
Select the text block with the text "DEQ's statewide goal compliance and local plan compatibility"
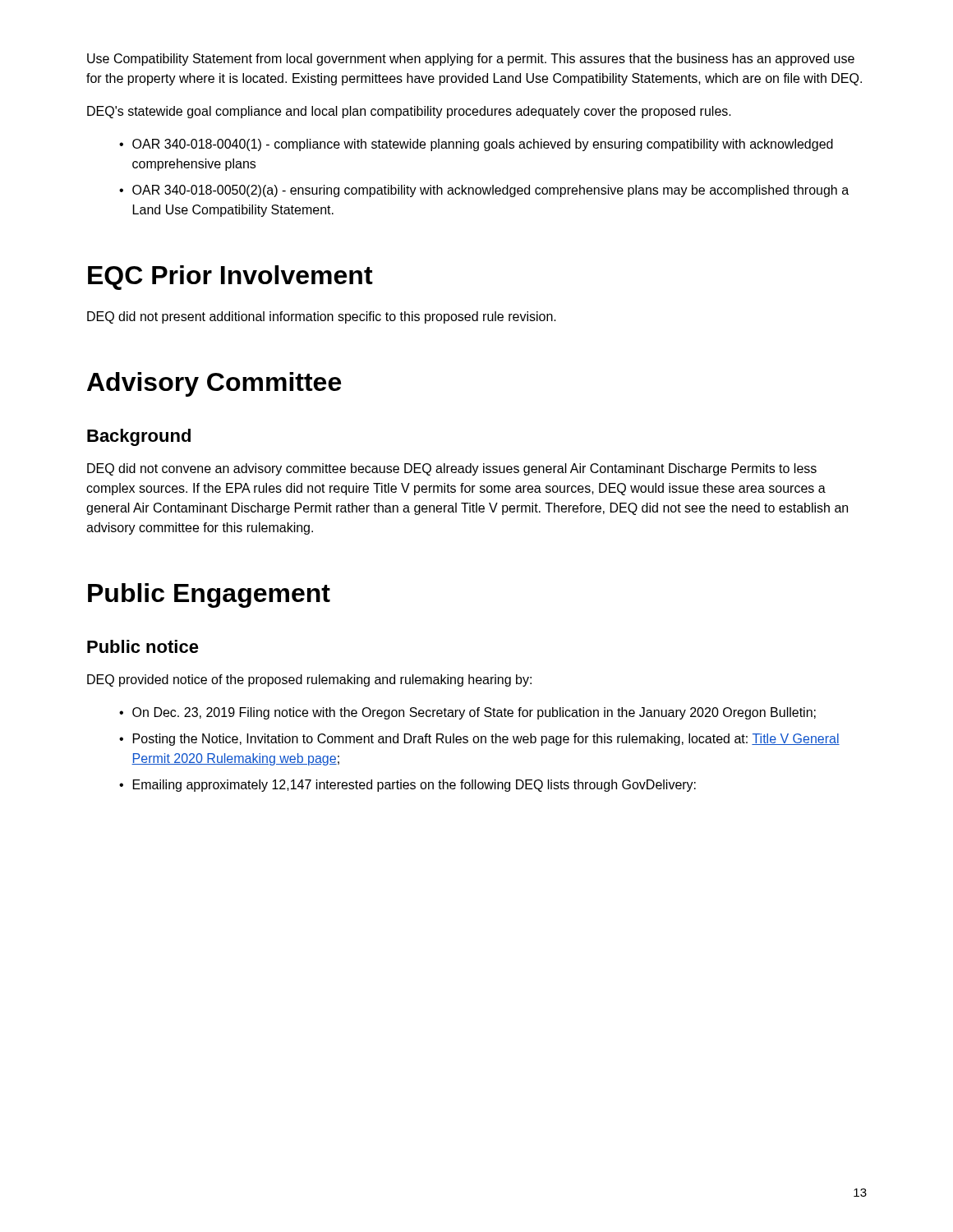pos(409,111)
